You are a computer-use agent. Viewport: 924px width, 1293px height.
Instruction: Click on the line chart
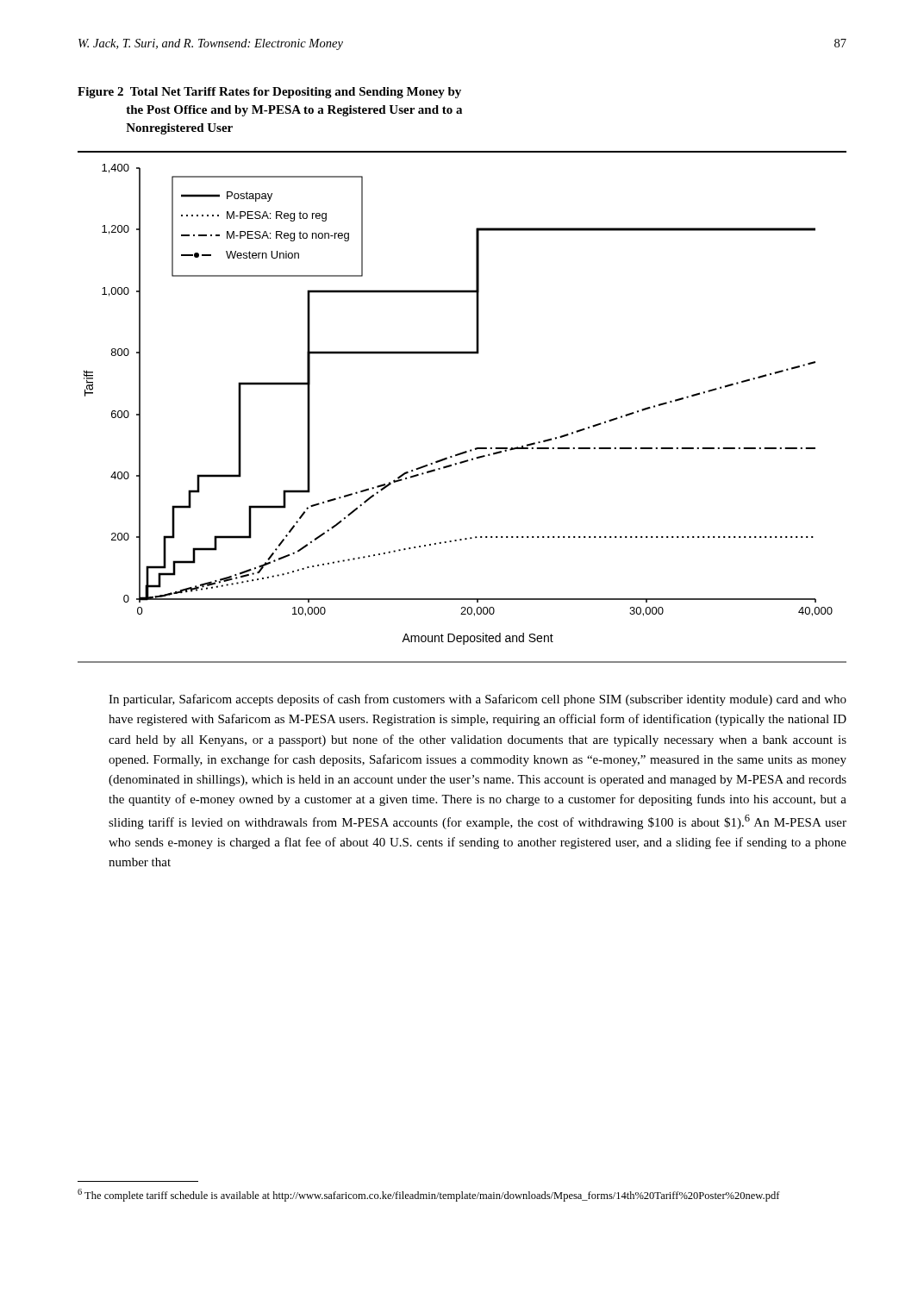click(462, 407)
